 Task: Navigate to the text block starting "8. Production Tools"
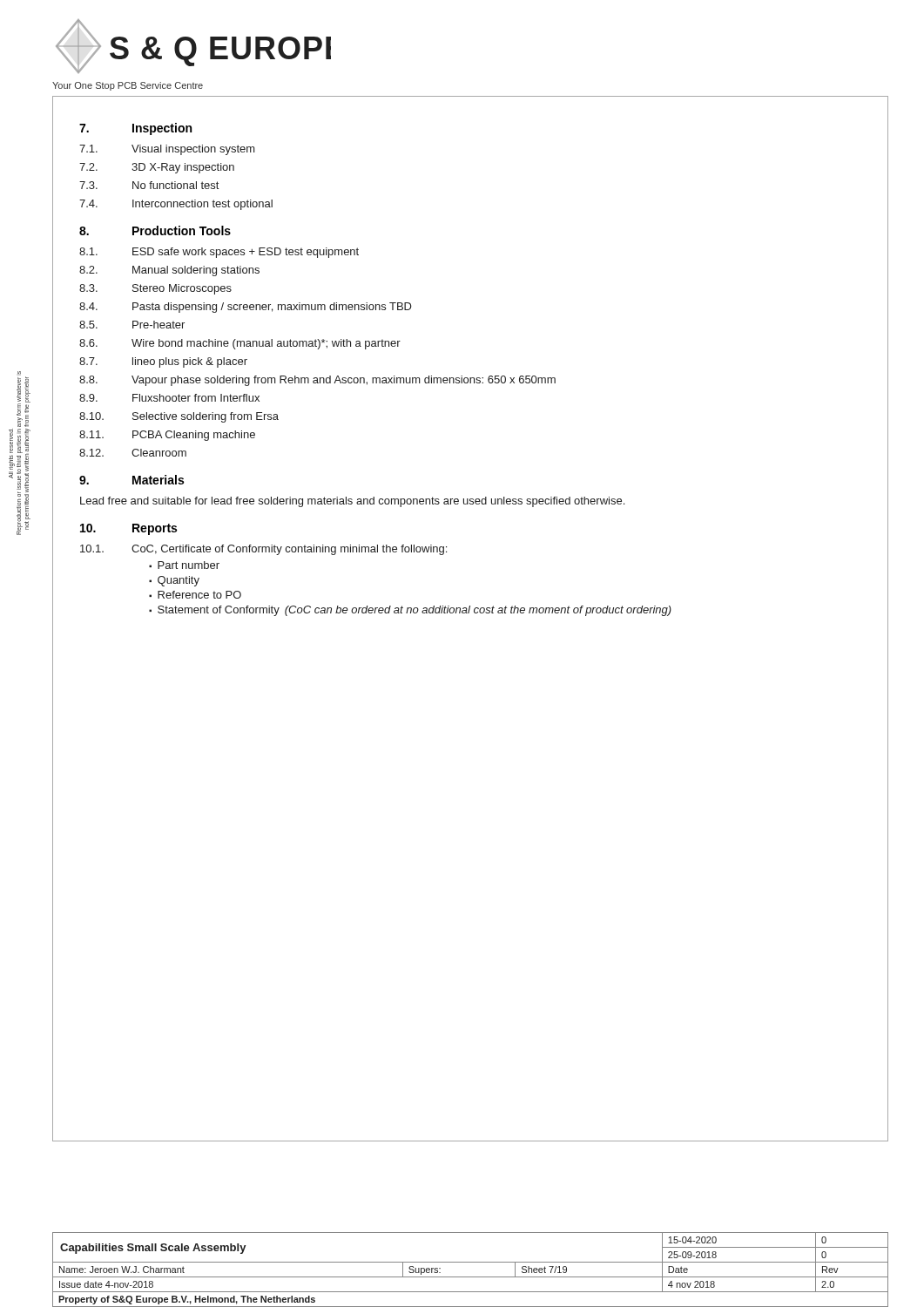[x=155, y=231]
